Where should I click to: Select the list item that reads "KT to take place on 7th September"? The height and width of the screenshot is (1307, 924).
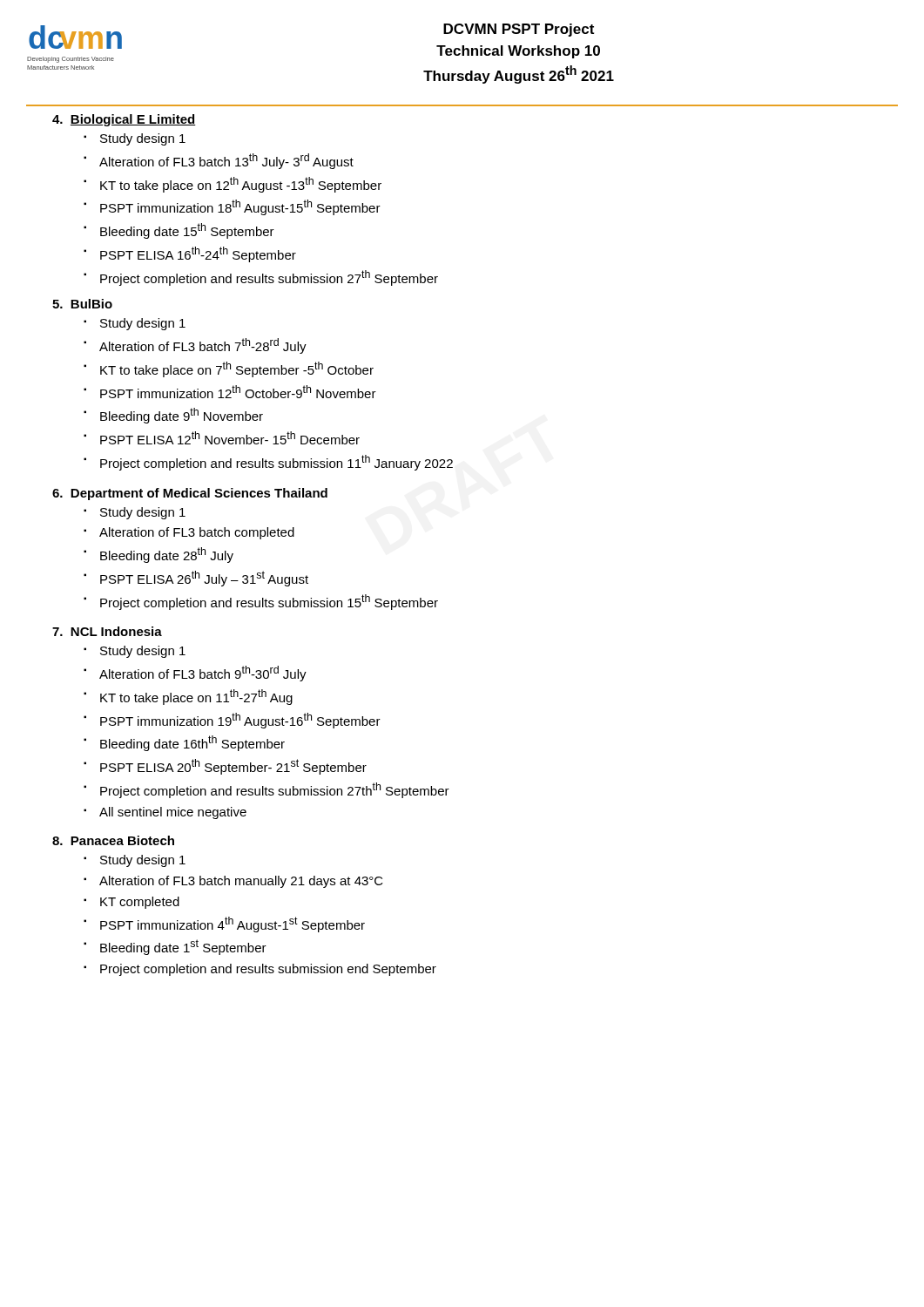point(236,368)
